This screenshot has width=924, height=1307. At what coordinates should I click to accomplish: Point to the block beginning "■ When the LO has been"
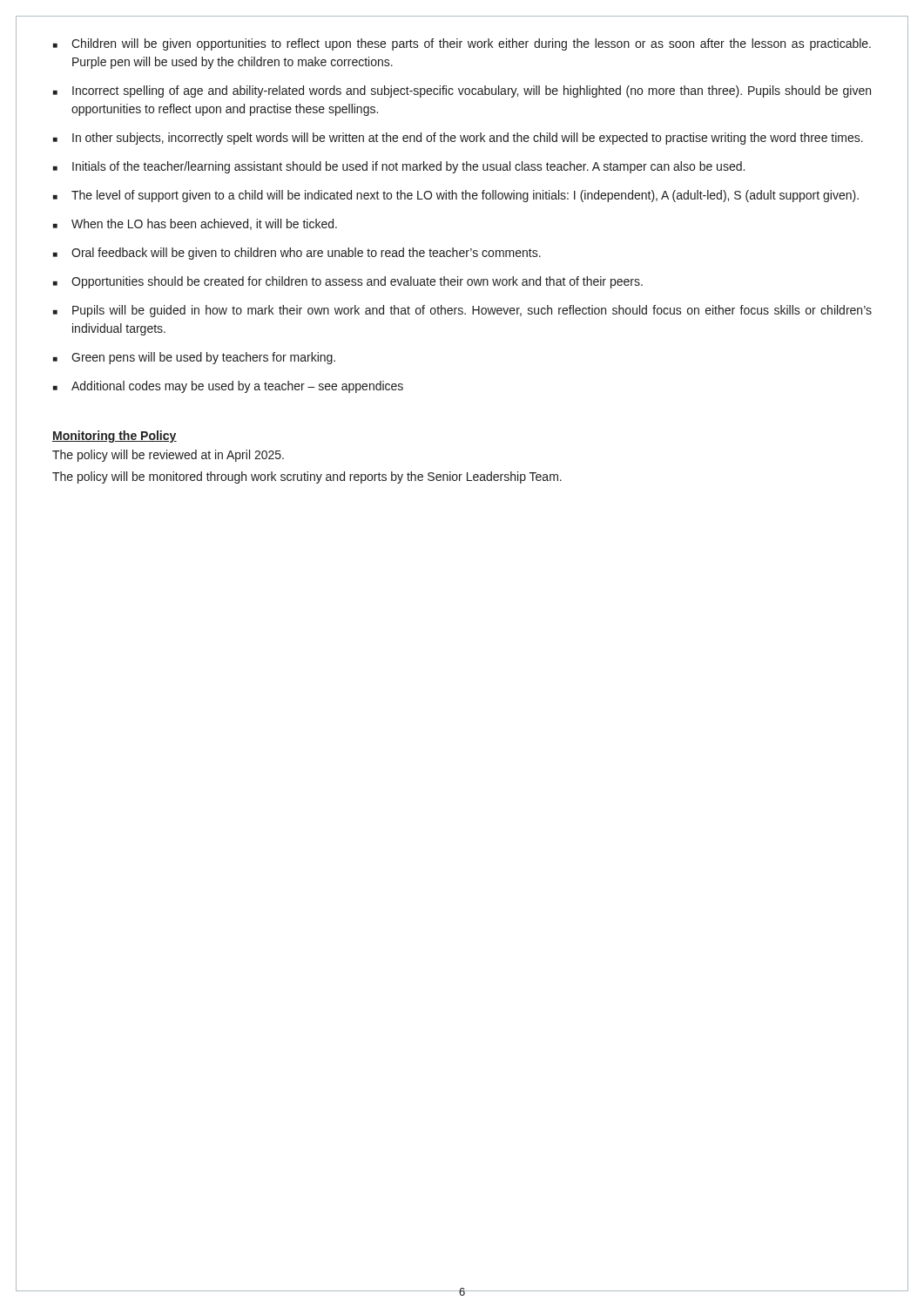pyautogui.click(x=195, y=224)
